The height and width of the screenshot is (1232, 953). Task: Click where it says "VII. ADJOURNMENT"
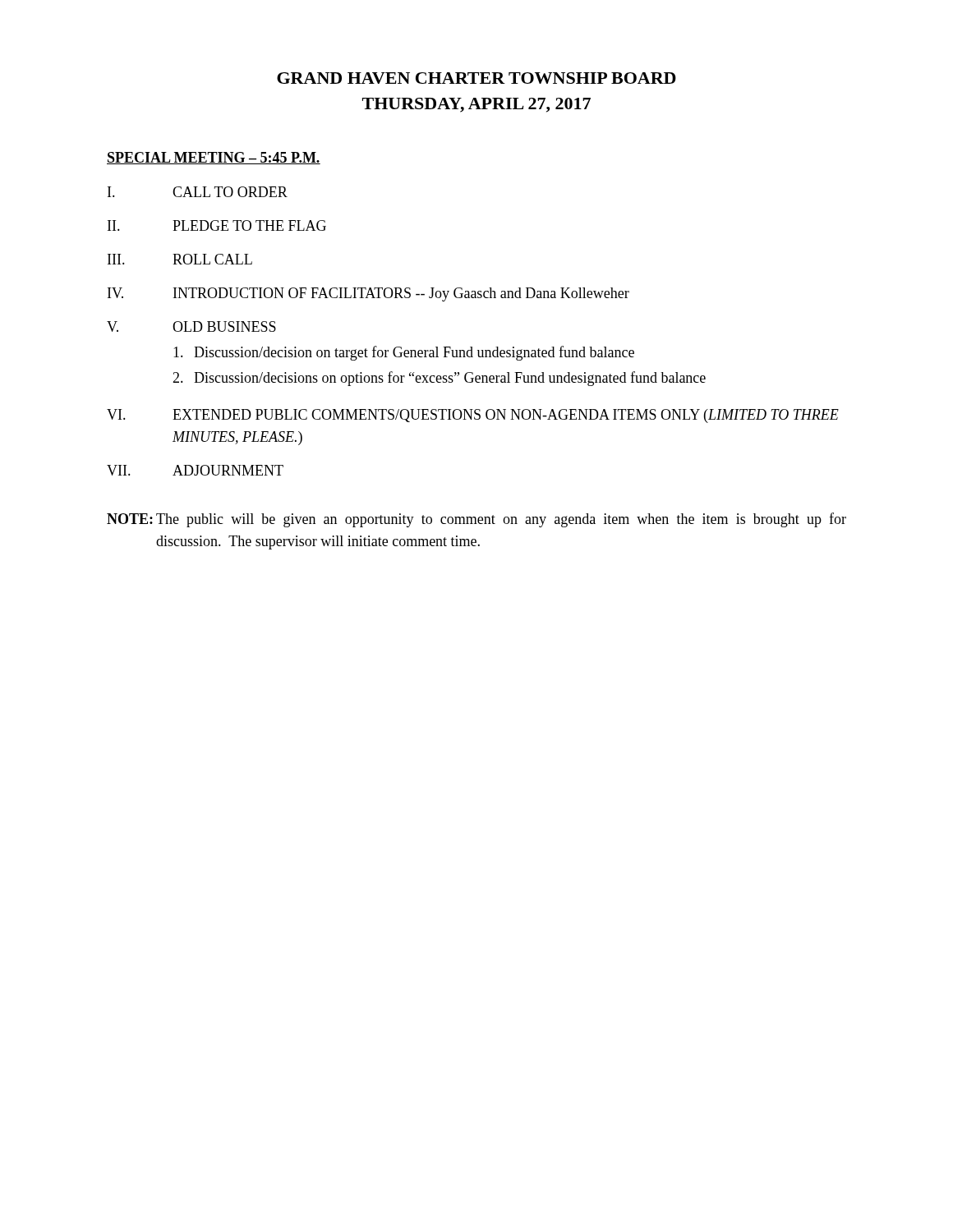tap(195, 470)
